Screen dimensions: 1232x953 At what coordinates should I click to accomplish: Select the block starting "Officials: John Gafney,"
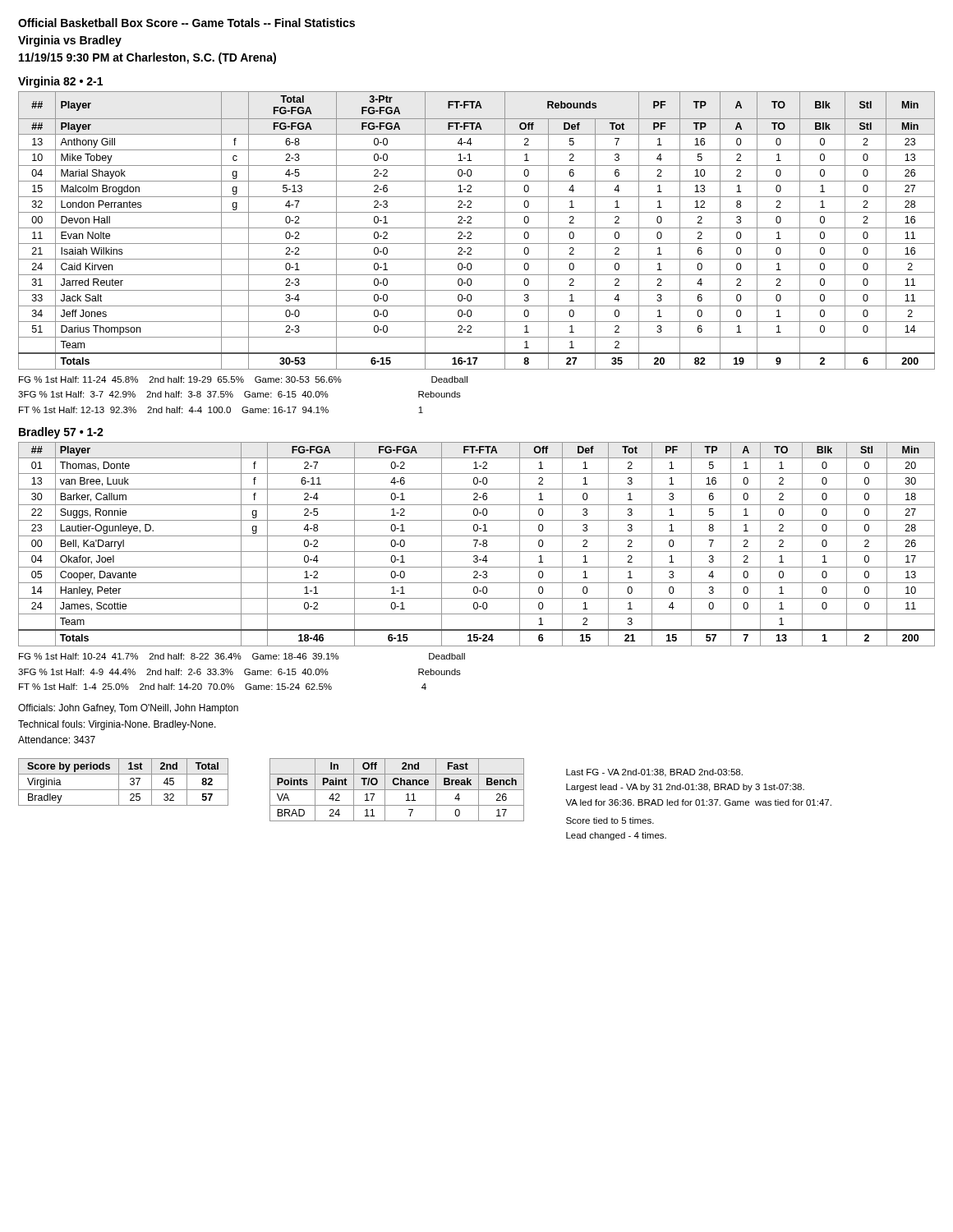click(128, 724)
